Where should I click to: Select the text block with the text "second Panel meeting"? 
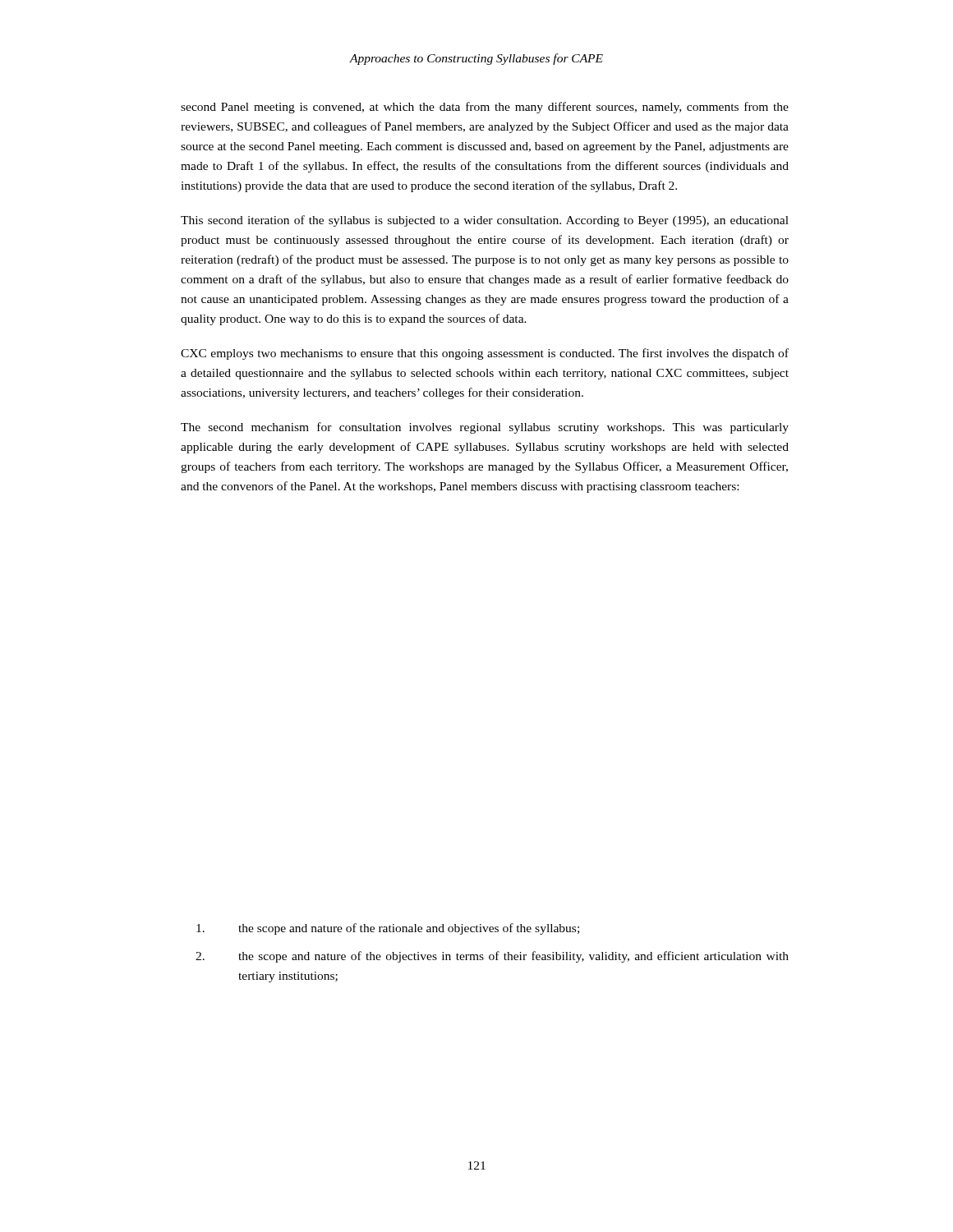(x=485, y=146)
